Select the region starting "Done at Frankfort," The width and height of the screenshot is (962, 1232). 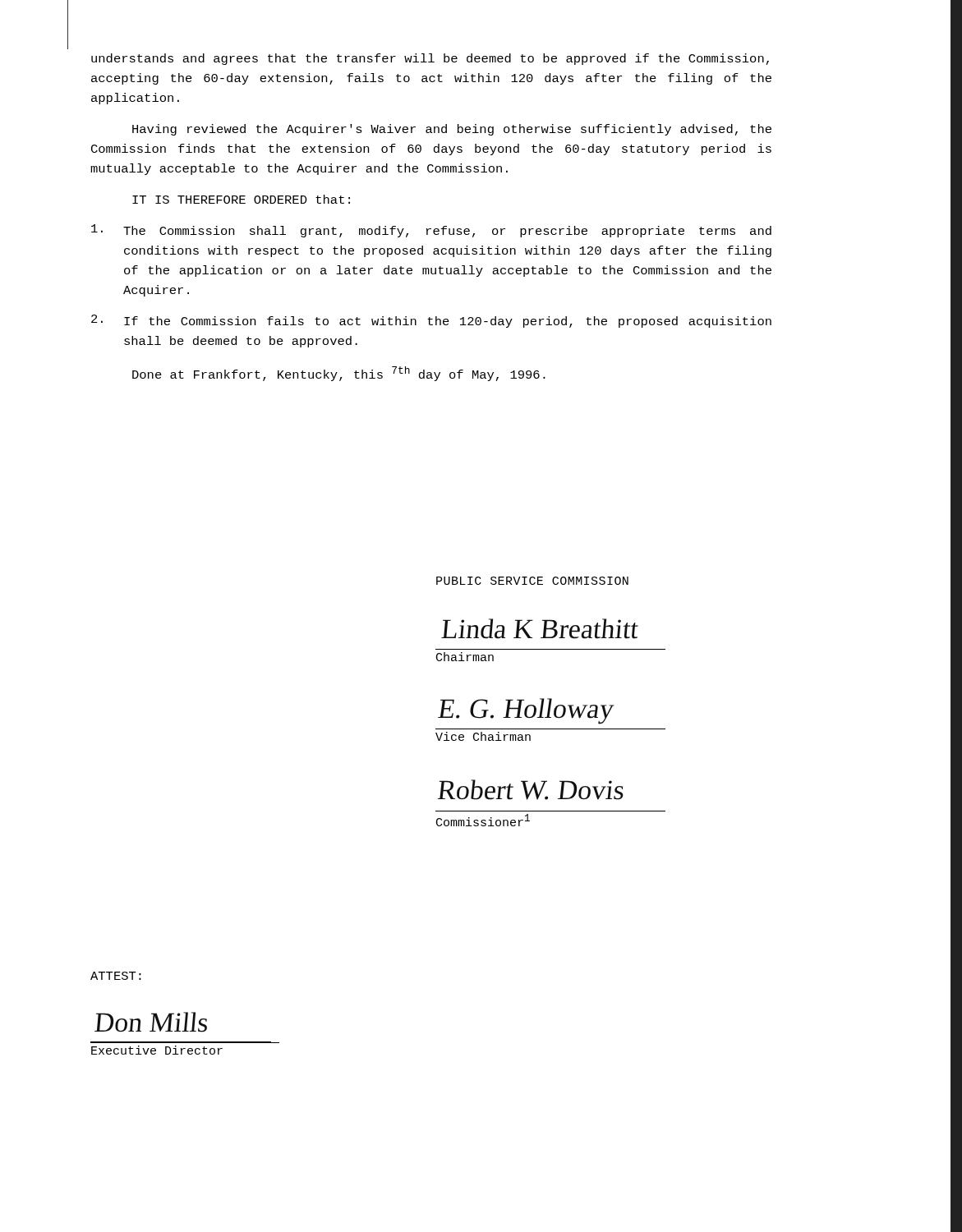point(340,374)
